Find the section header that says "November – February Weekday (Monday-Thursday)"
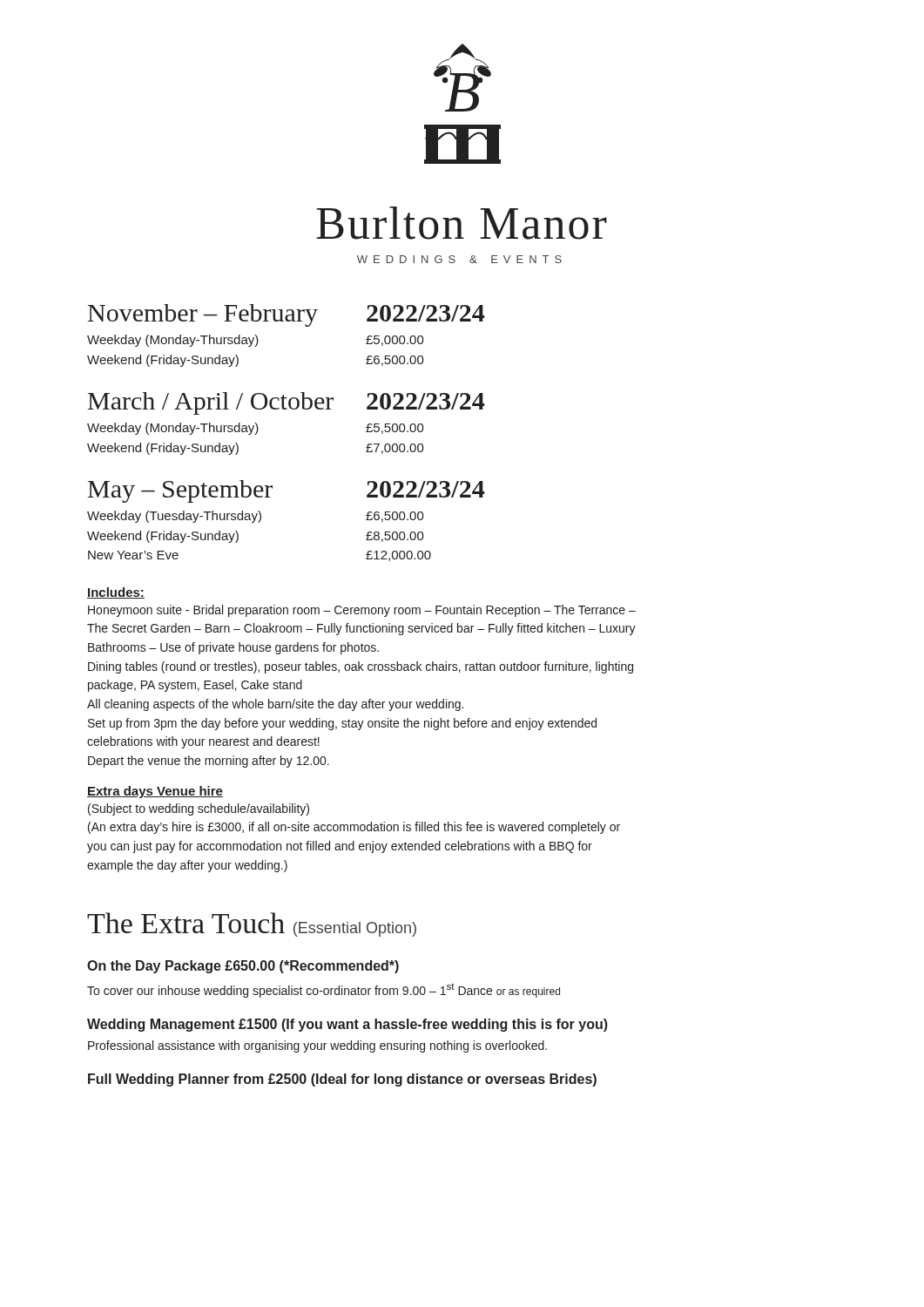The height and width of the screenshot is (1307, 924). [226, 333]
